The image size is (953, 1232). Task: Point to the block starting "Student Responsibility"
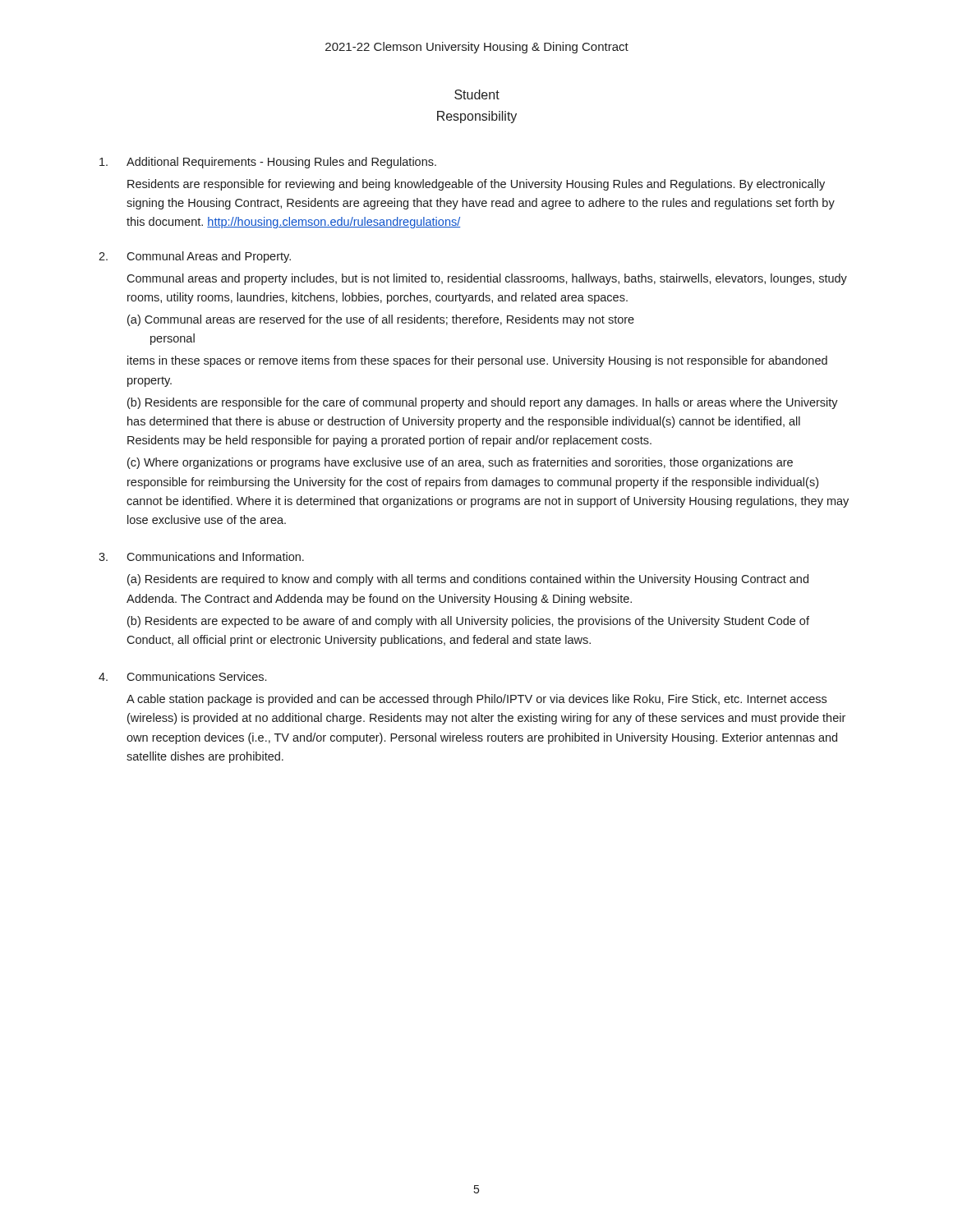click(476, 106)
